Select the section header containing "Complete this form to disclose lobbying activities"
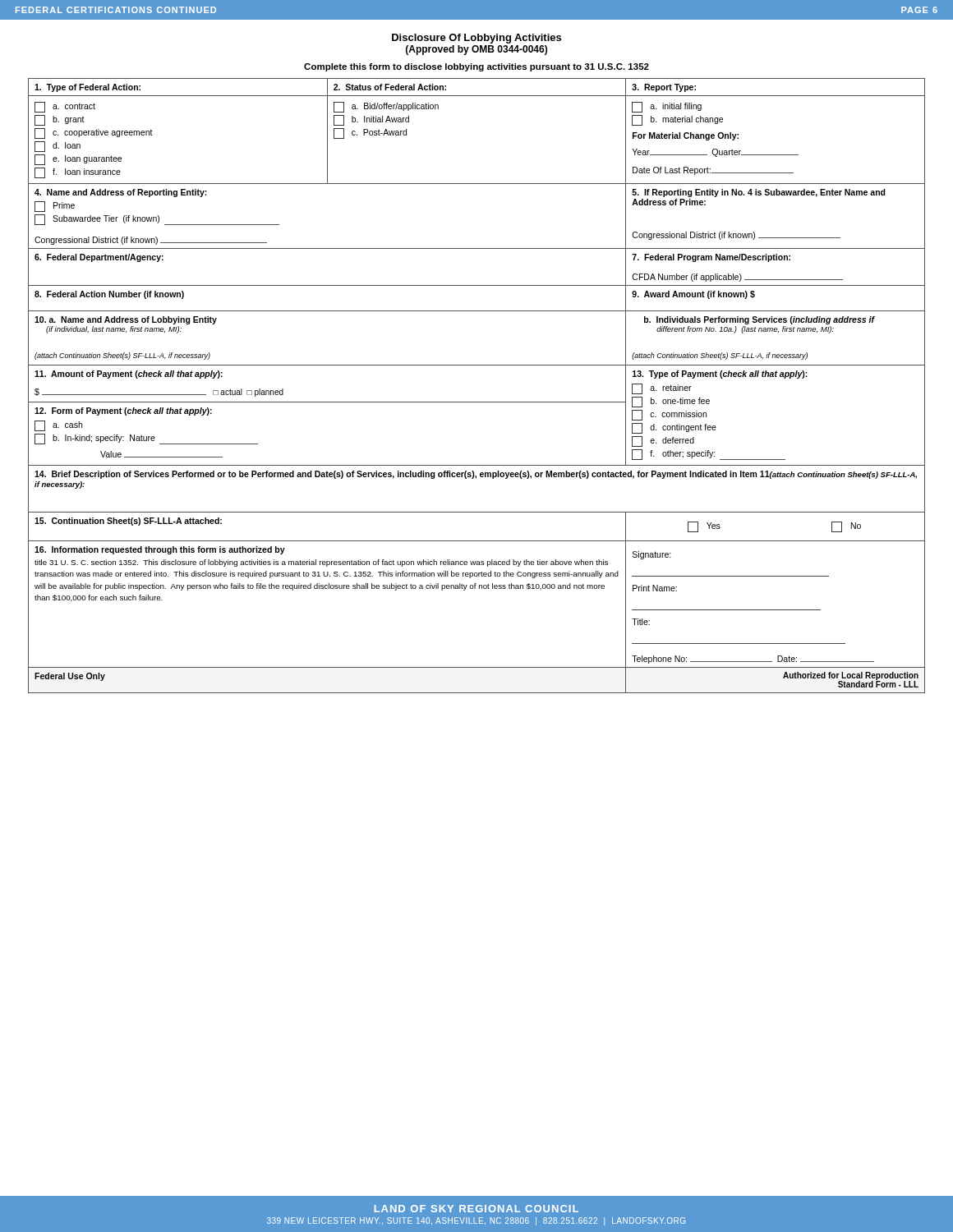The height and width of the screenshot is (1232, 953). [476, 67]
